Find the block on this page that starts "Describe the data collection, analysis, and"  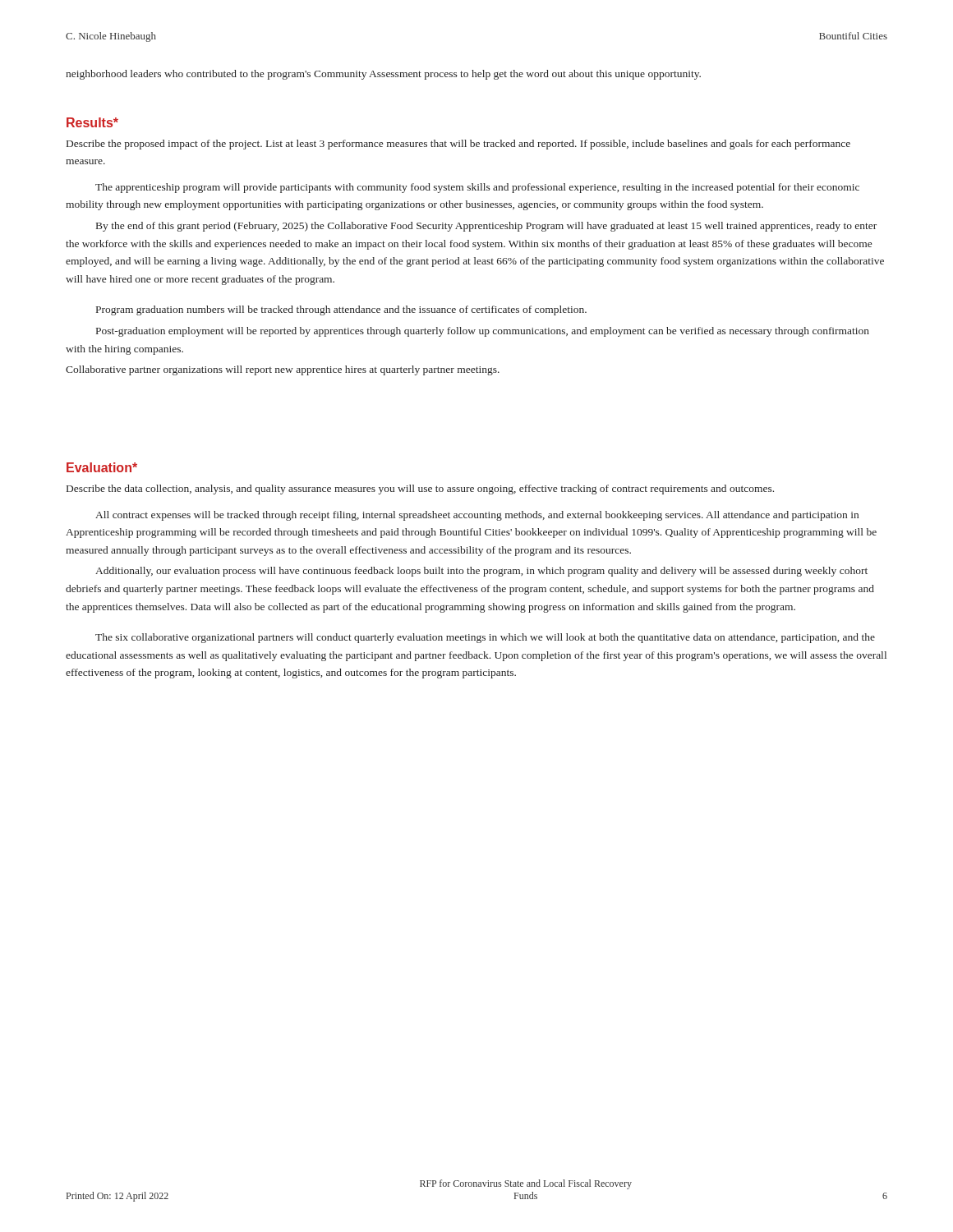click(x=420, y=488)
